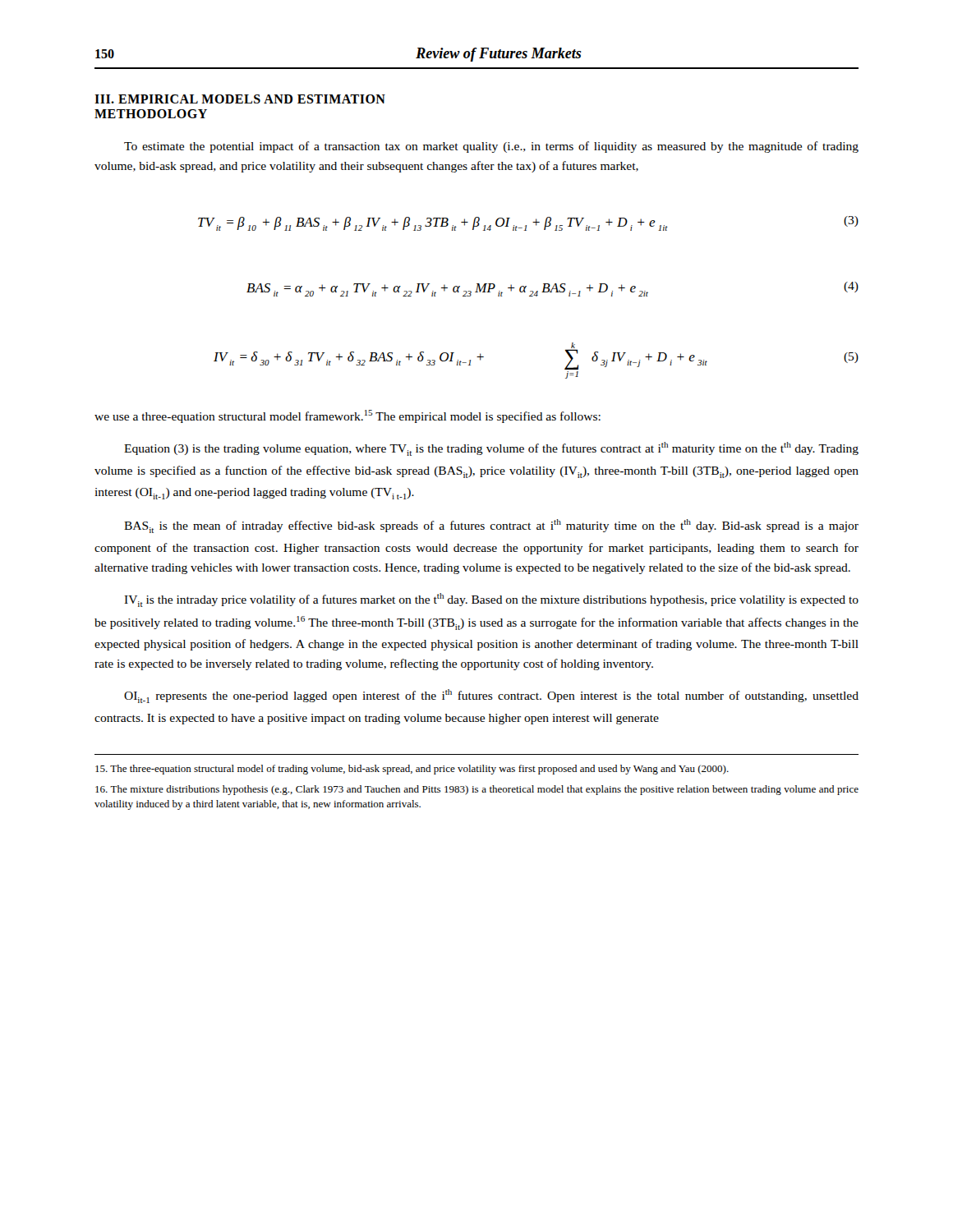Navigate to the passage starting "BASit is the mean of intraday"
Screen dimensions: 1232x953
pos(476,546)
